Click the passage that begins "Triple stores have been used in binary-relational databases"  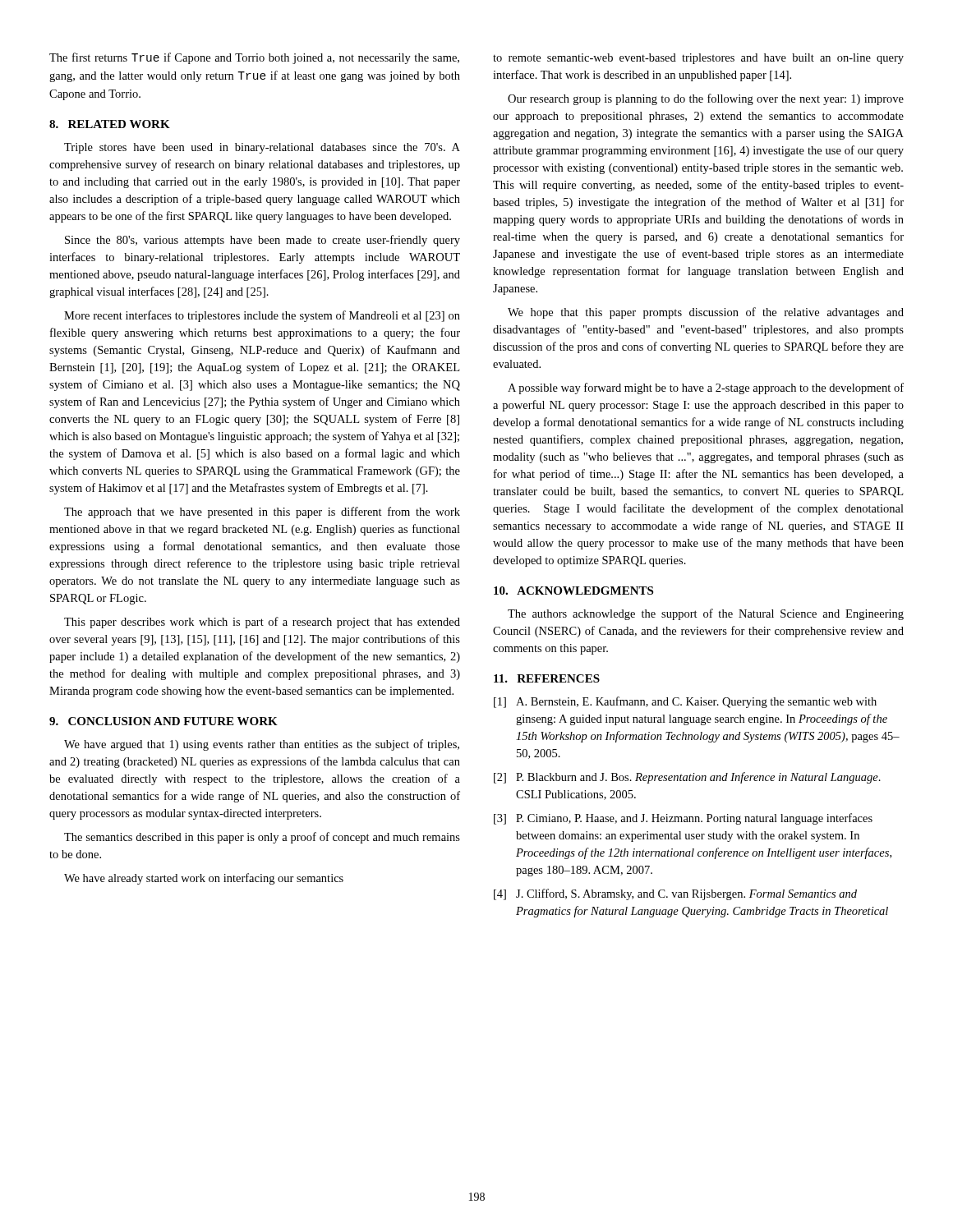coord(255,419)
